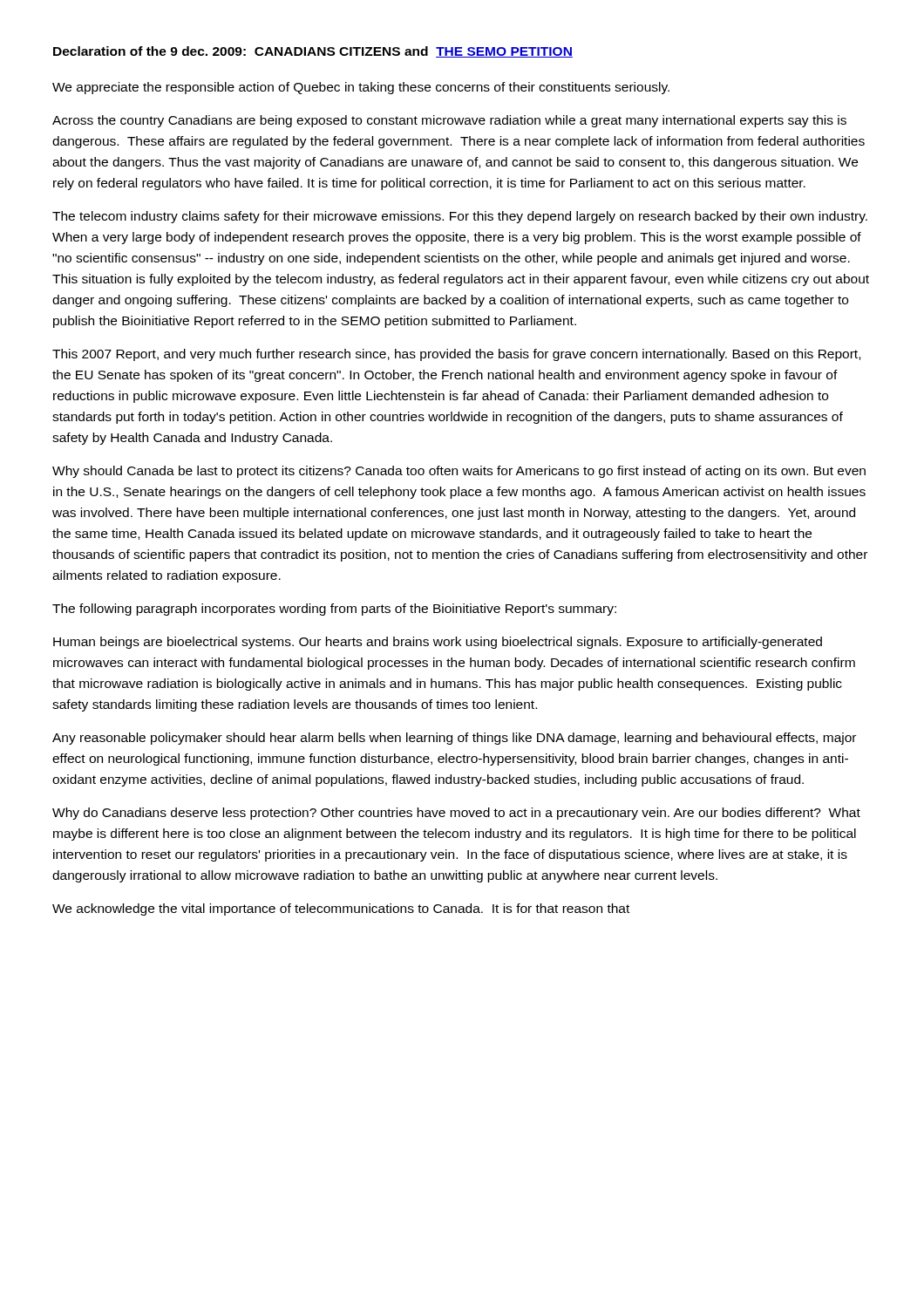924x1308 pixels.
Task: Find the text block that reads "This 2007 Report, and"
Action: point(462,396)
